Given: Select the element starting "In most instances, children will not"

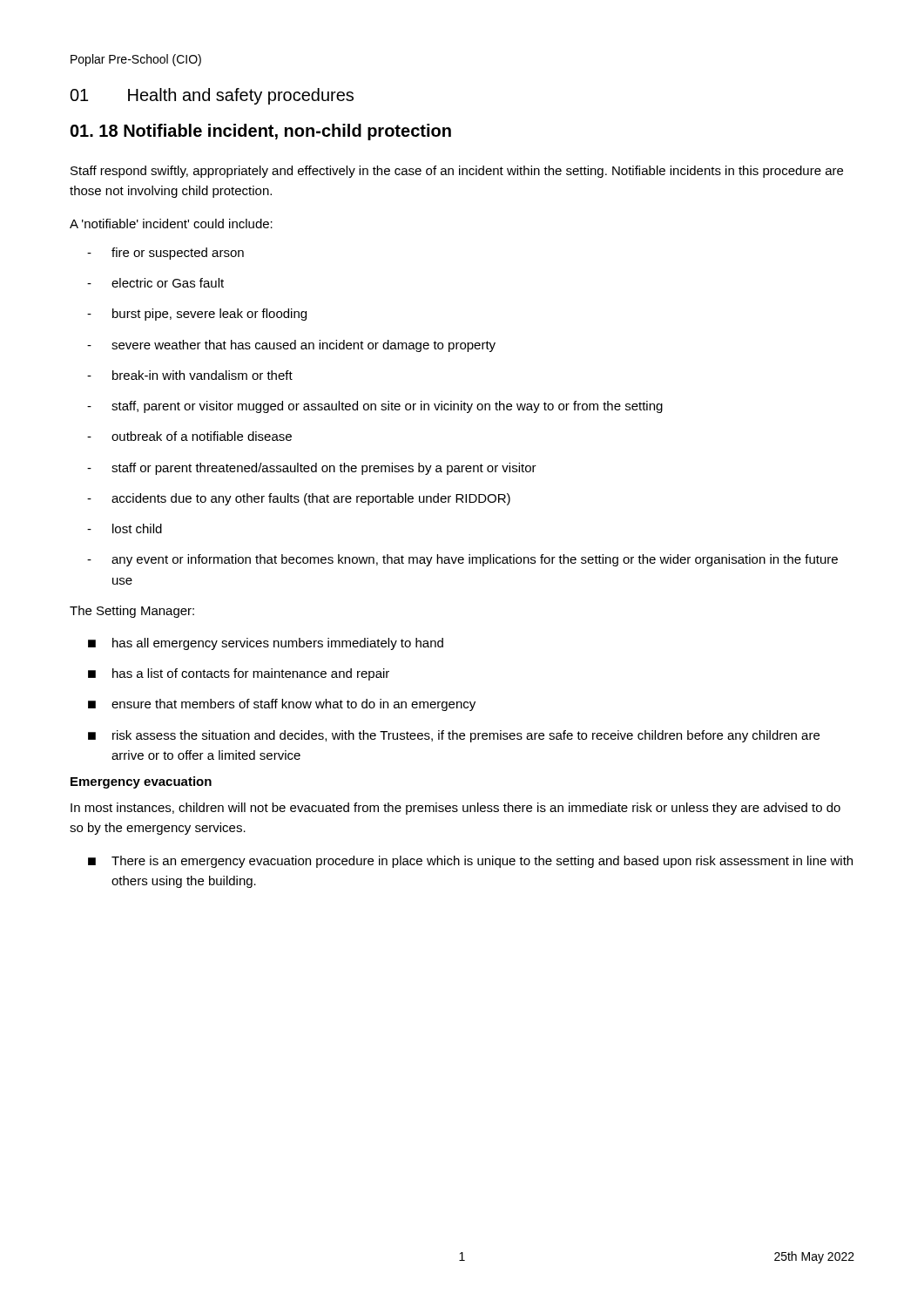Looking at the screenshot, I should pos(455,817).
